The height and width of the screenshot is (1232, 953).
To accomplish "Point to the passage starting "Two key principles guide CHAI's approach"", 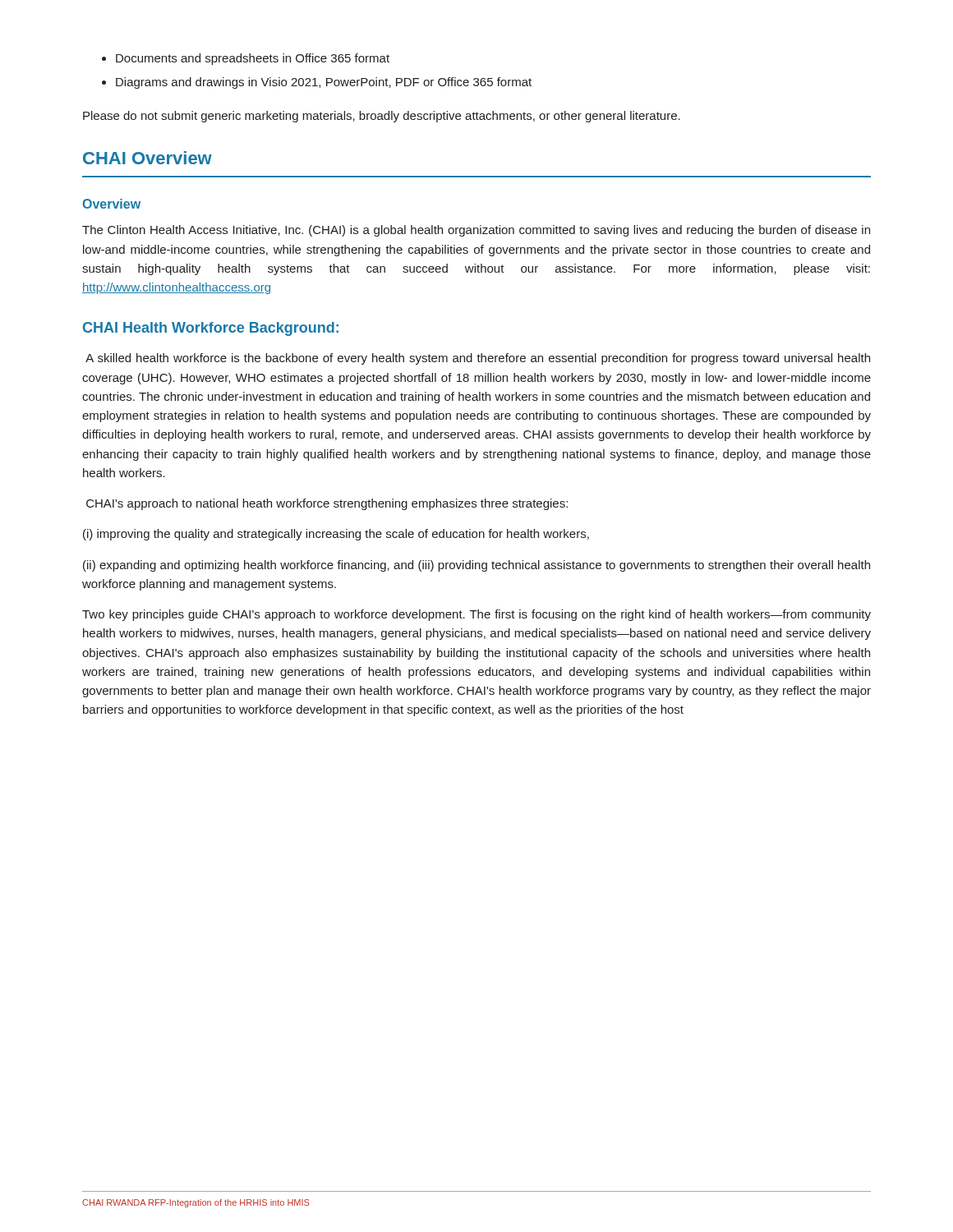I will (476, 662).
